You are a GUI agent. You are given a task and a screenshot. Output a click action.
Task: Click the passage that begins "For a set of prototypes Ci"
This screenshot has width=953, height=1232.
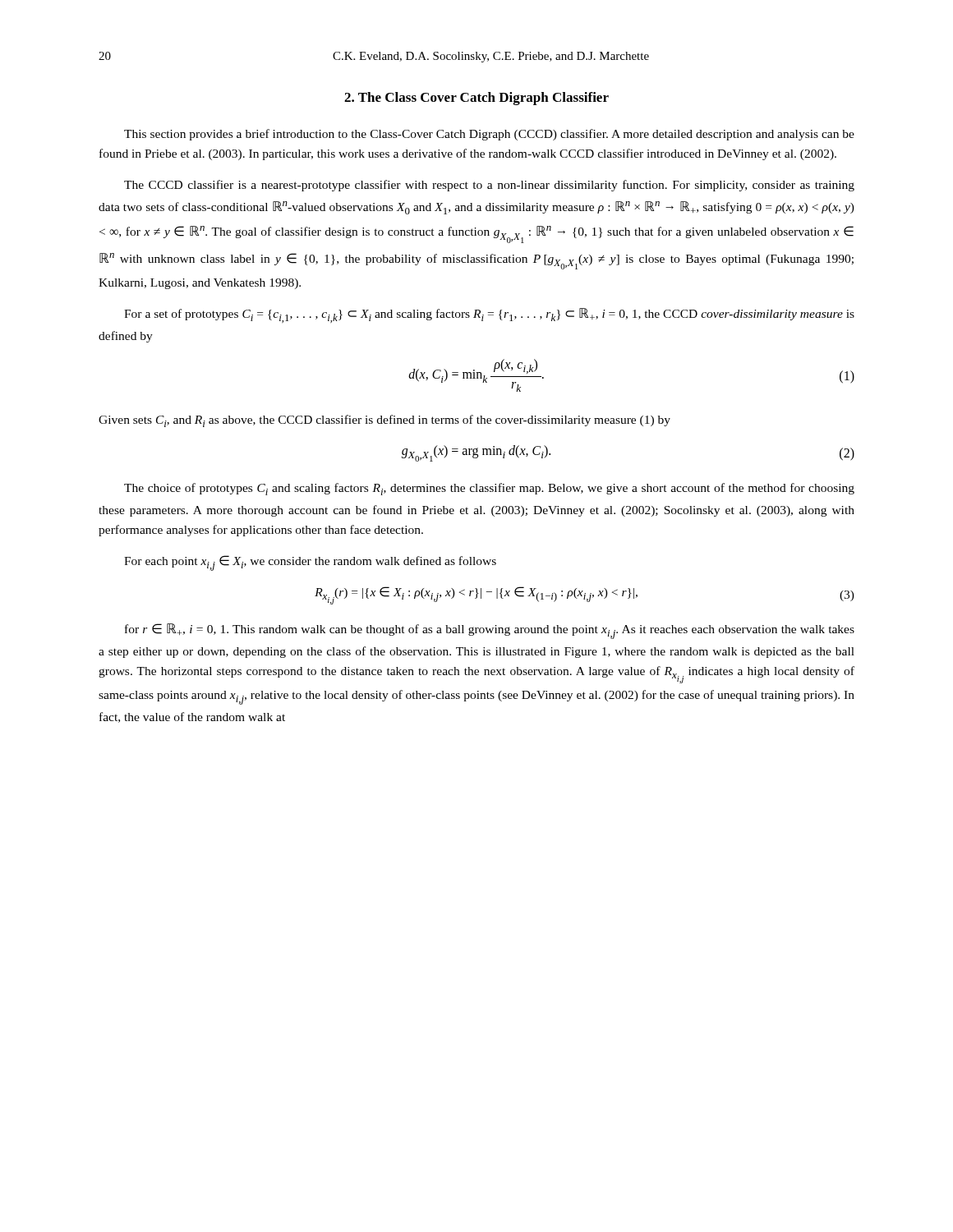[x=476, y=325]
